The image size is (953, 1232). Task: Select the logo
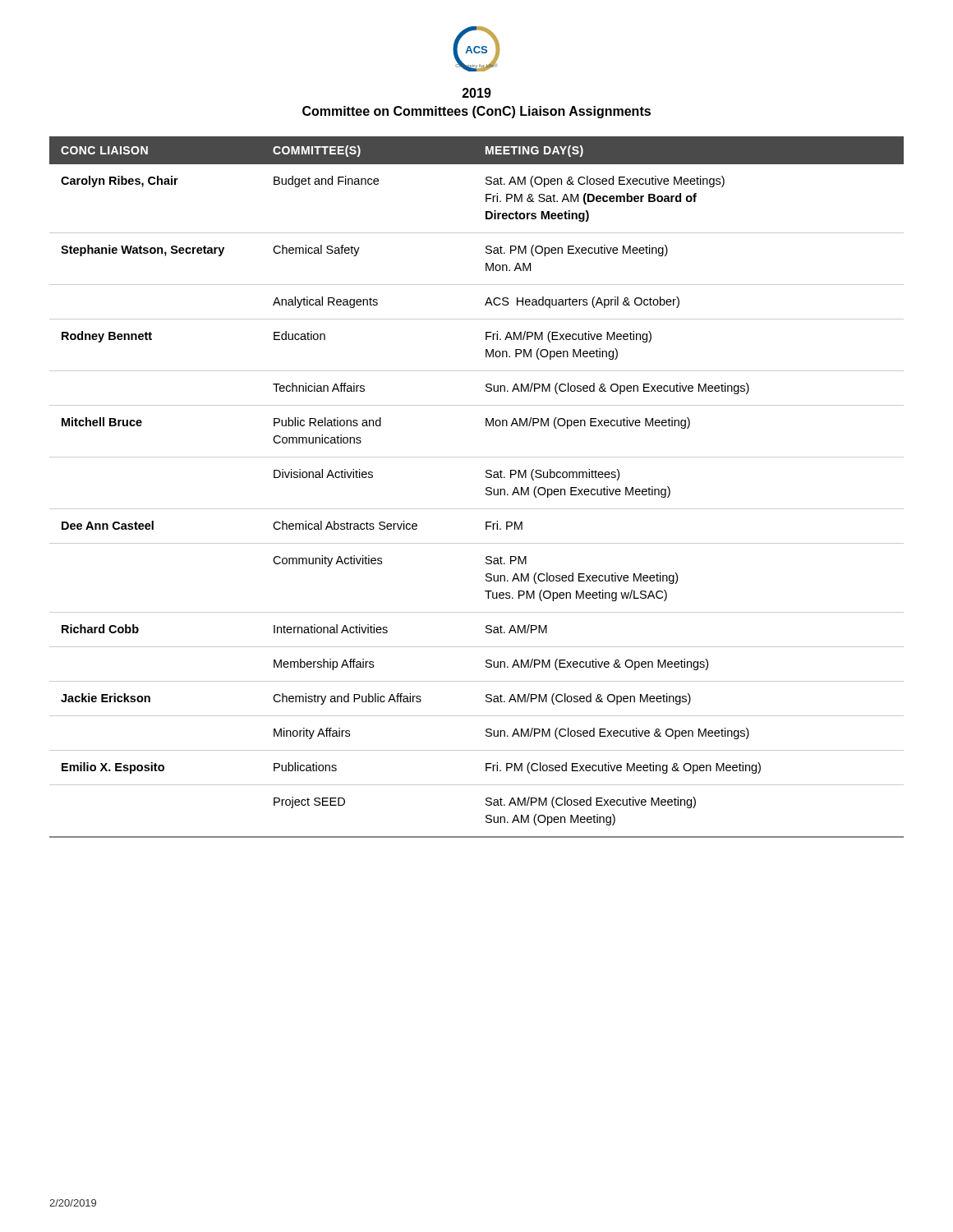pos(476,42)
